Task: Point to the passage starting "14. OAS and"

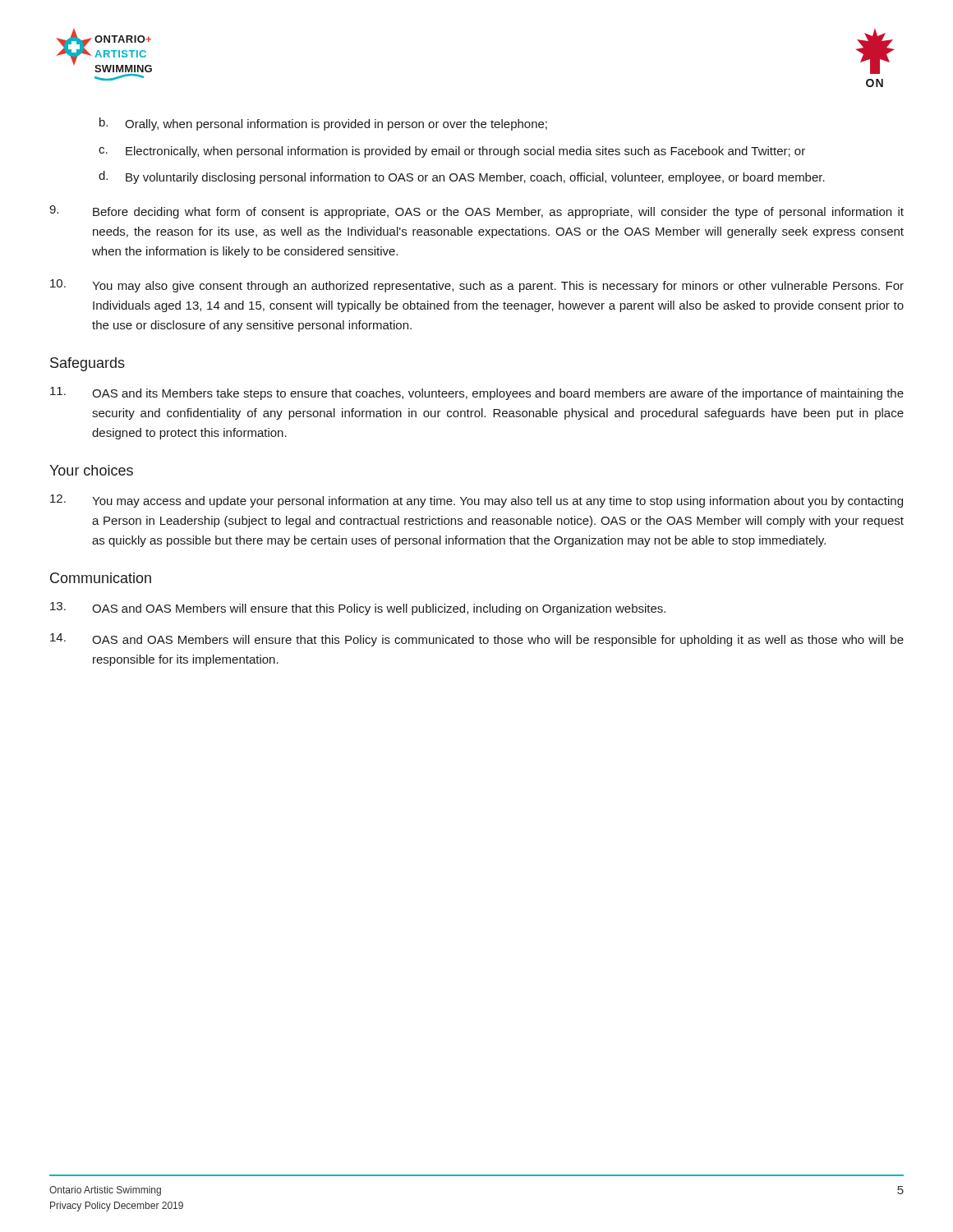Action: click(476, 649)
